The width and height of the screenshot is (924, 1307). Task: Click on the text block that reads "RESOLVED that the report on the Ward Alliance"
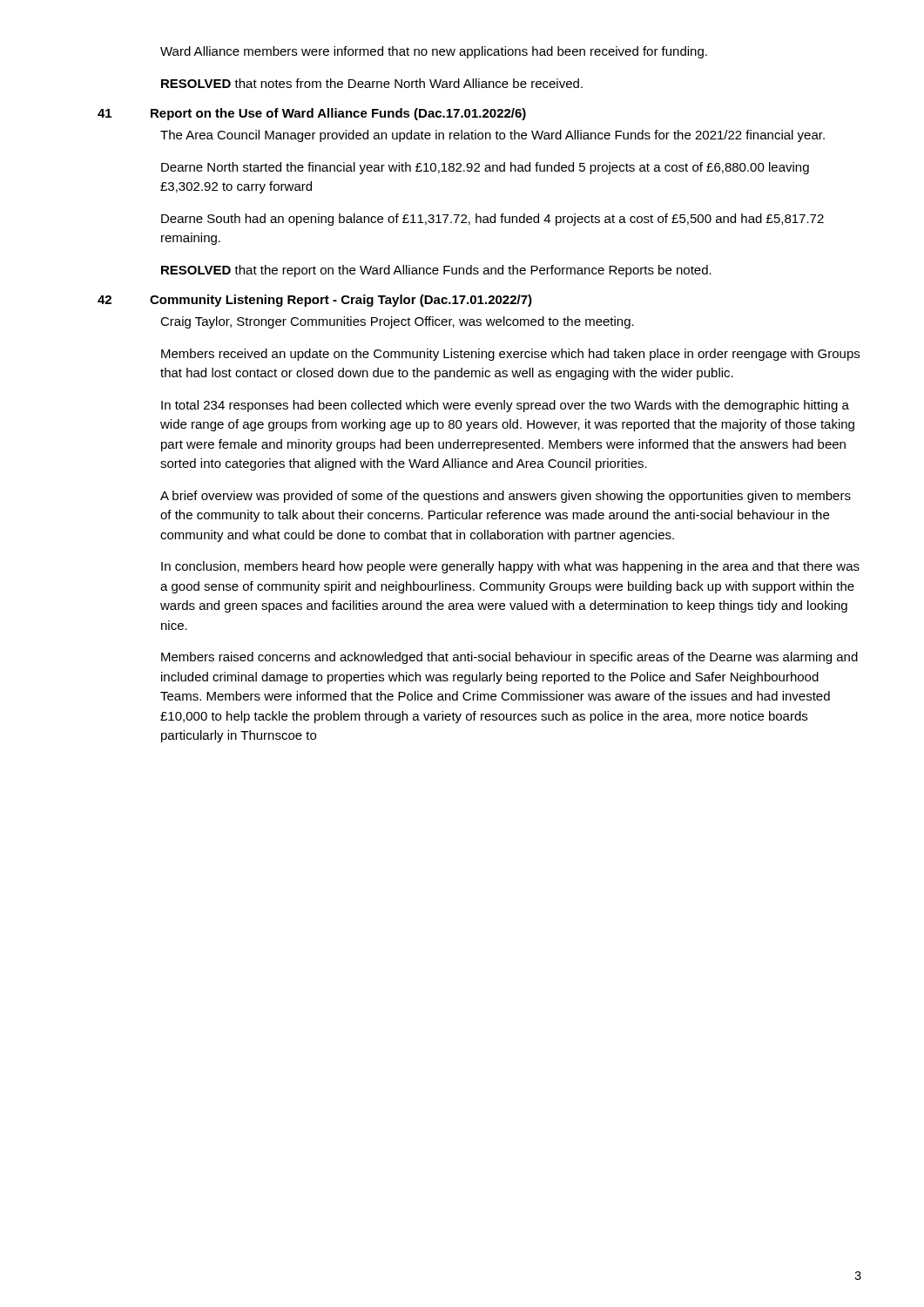[x=436, y=269]
